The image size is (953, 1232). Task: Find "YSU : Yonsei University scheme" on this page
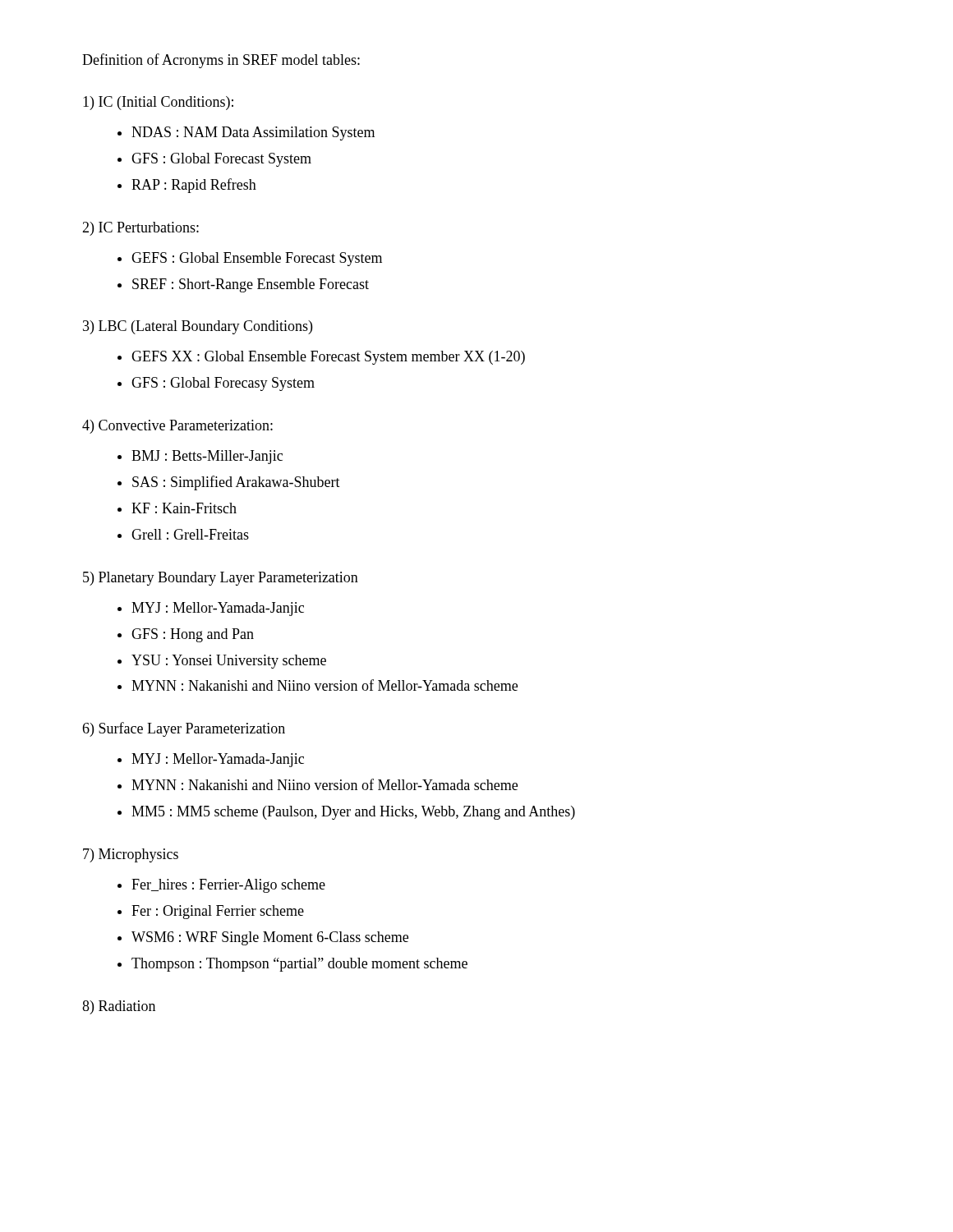229,660
